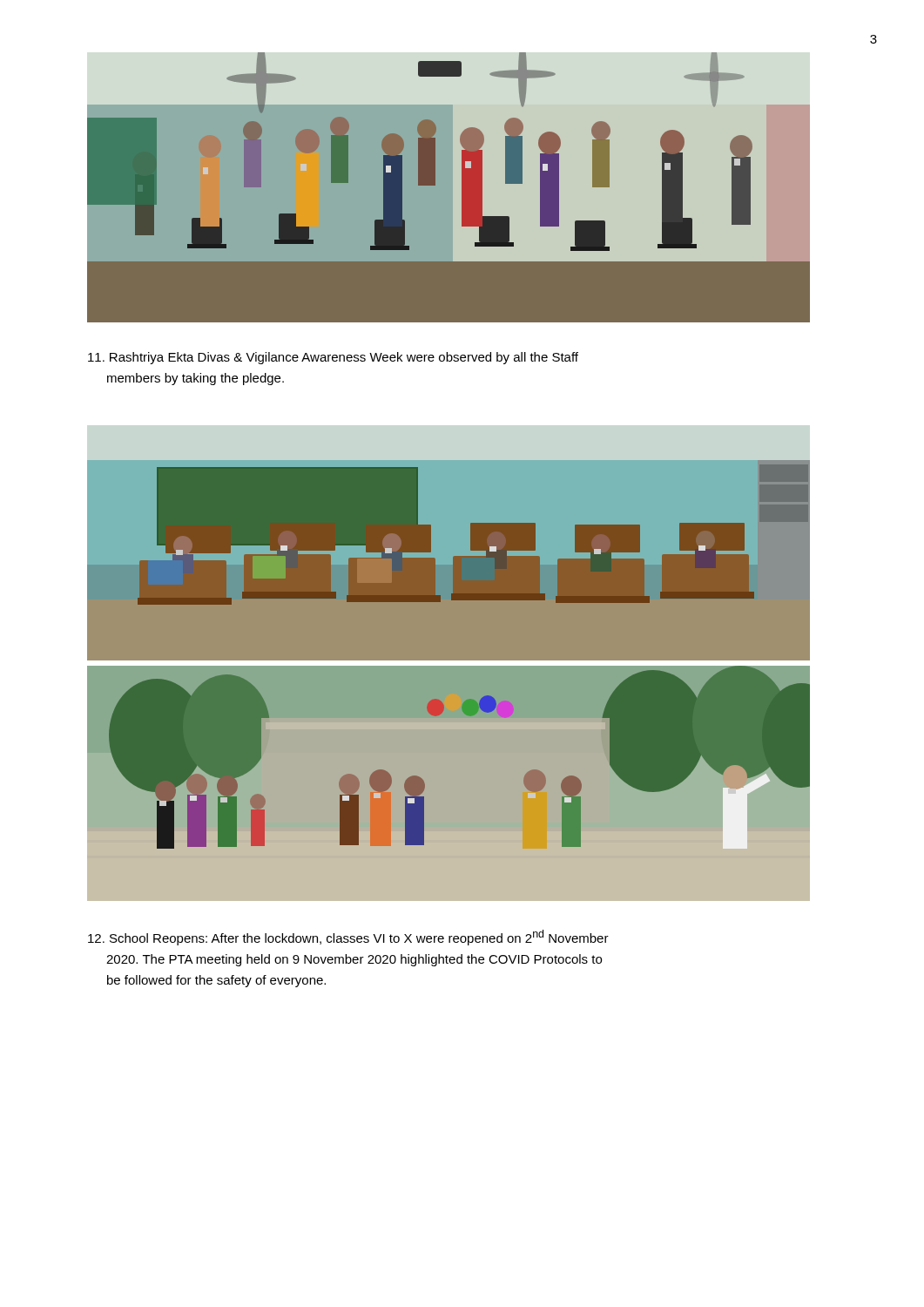The image size is (924, 1307).
Task: Find the block on this page that starts "12. School Reopens: After the lockdown, classes"
Action: click(449, 959)
